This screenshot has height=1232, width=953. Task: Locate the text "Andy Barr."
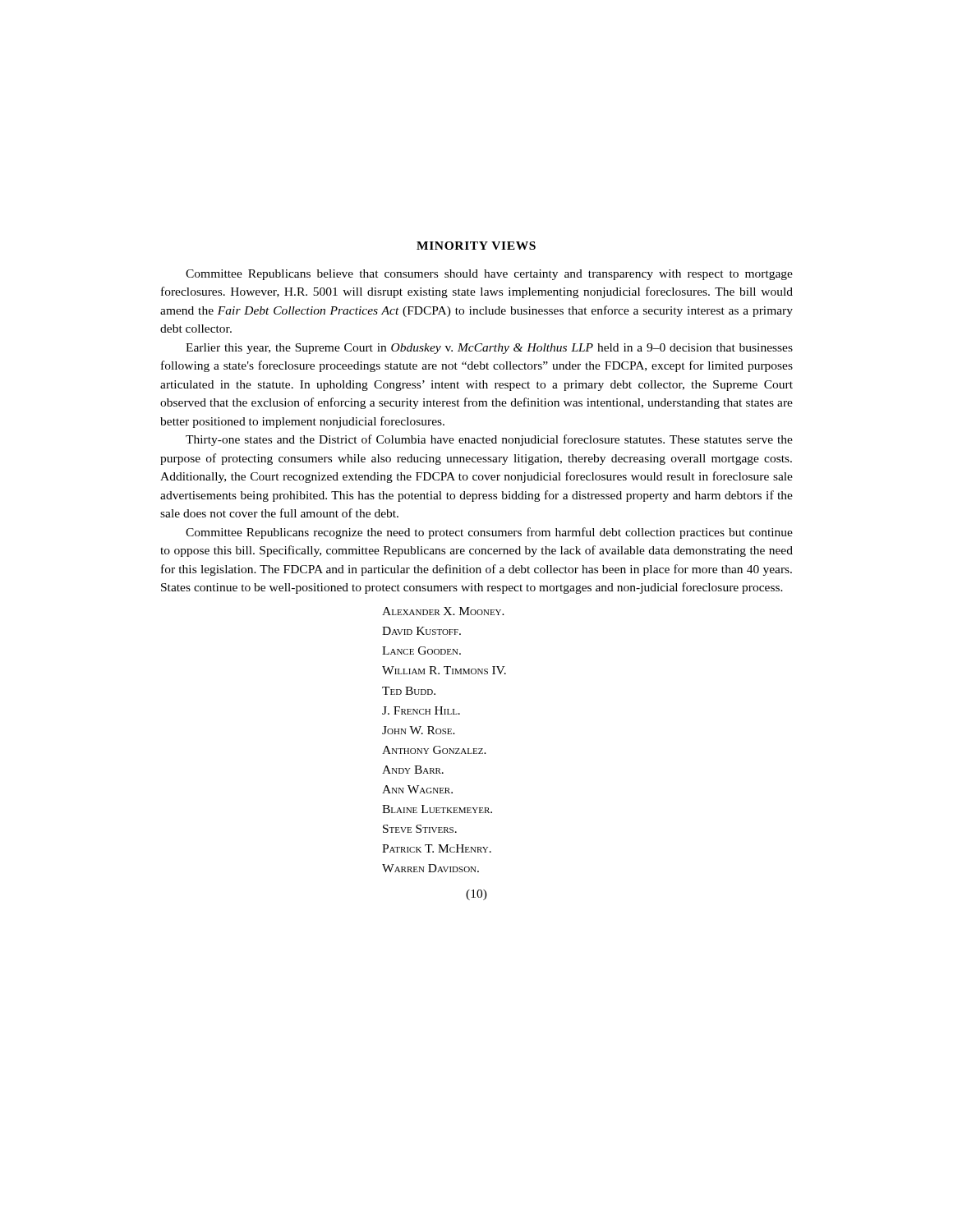coord(413,770)
